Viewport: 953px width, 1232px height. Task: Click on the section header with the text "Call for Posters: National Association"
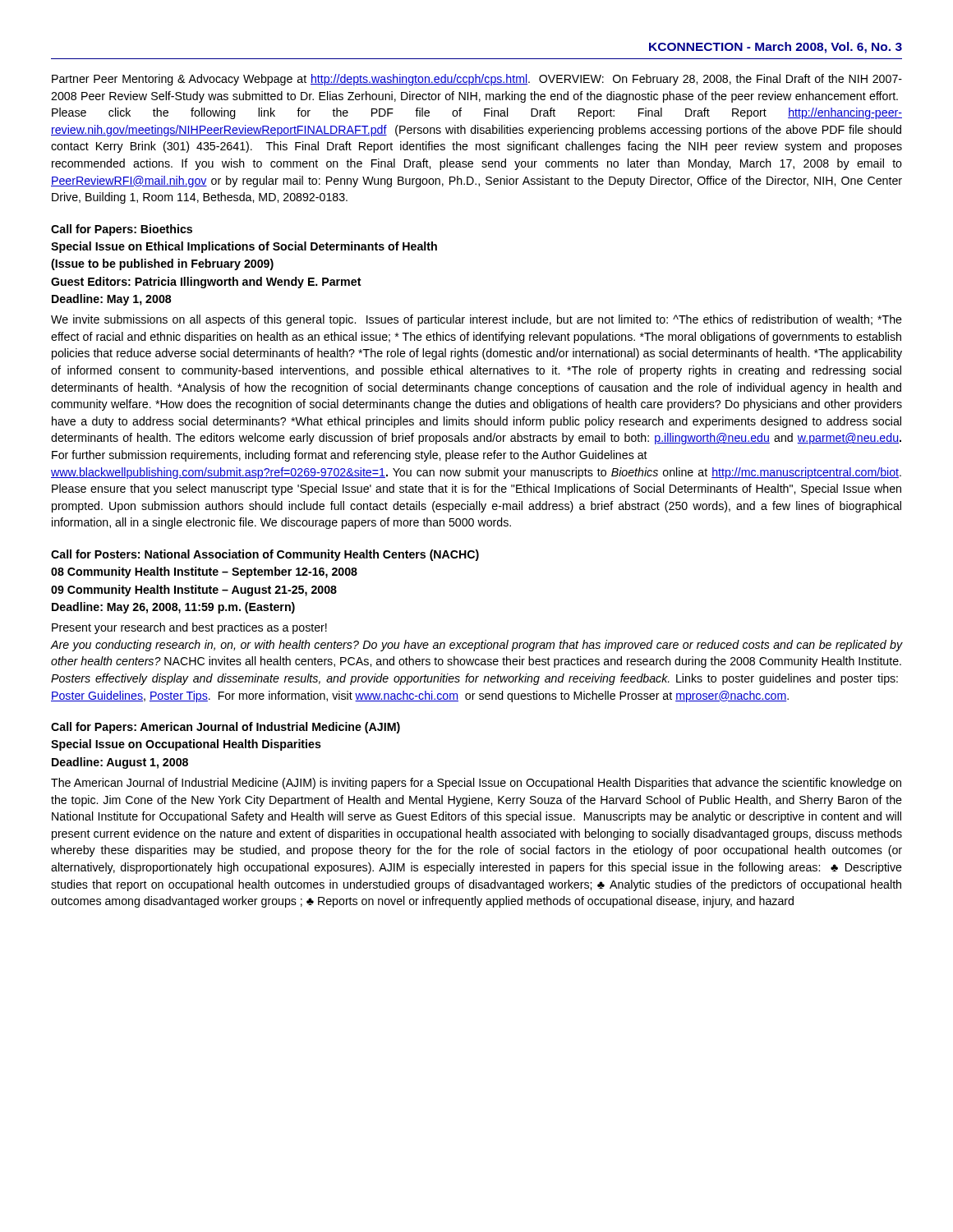[x=265, y=581]
